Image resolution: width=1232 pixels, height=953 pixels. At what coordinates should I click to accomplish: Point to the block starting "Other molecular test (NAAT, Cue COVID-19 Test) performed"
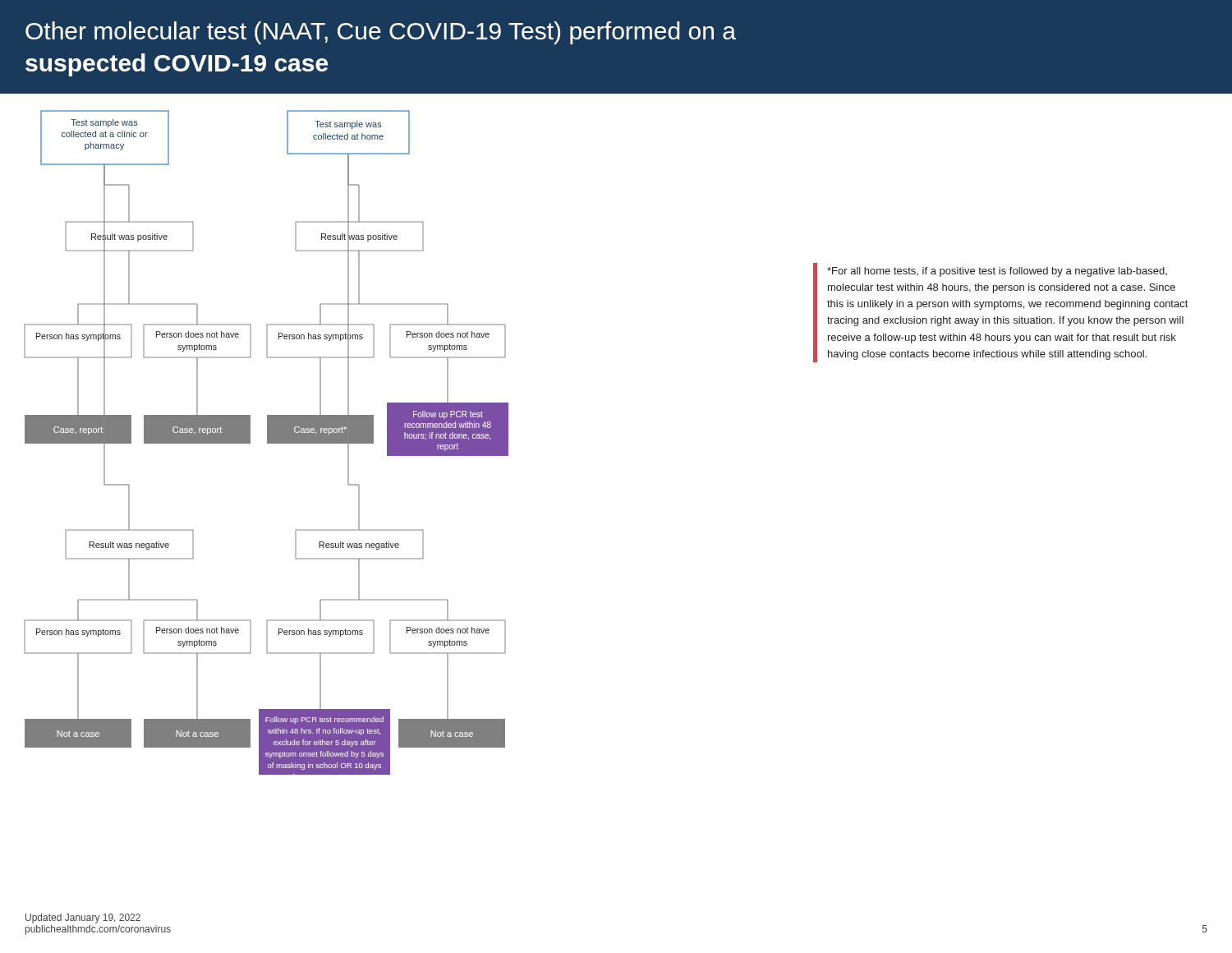tap(616, 47)
